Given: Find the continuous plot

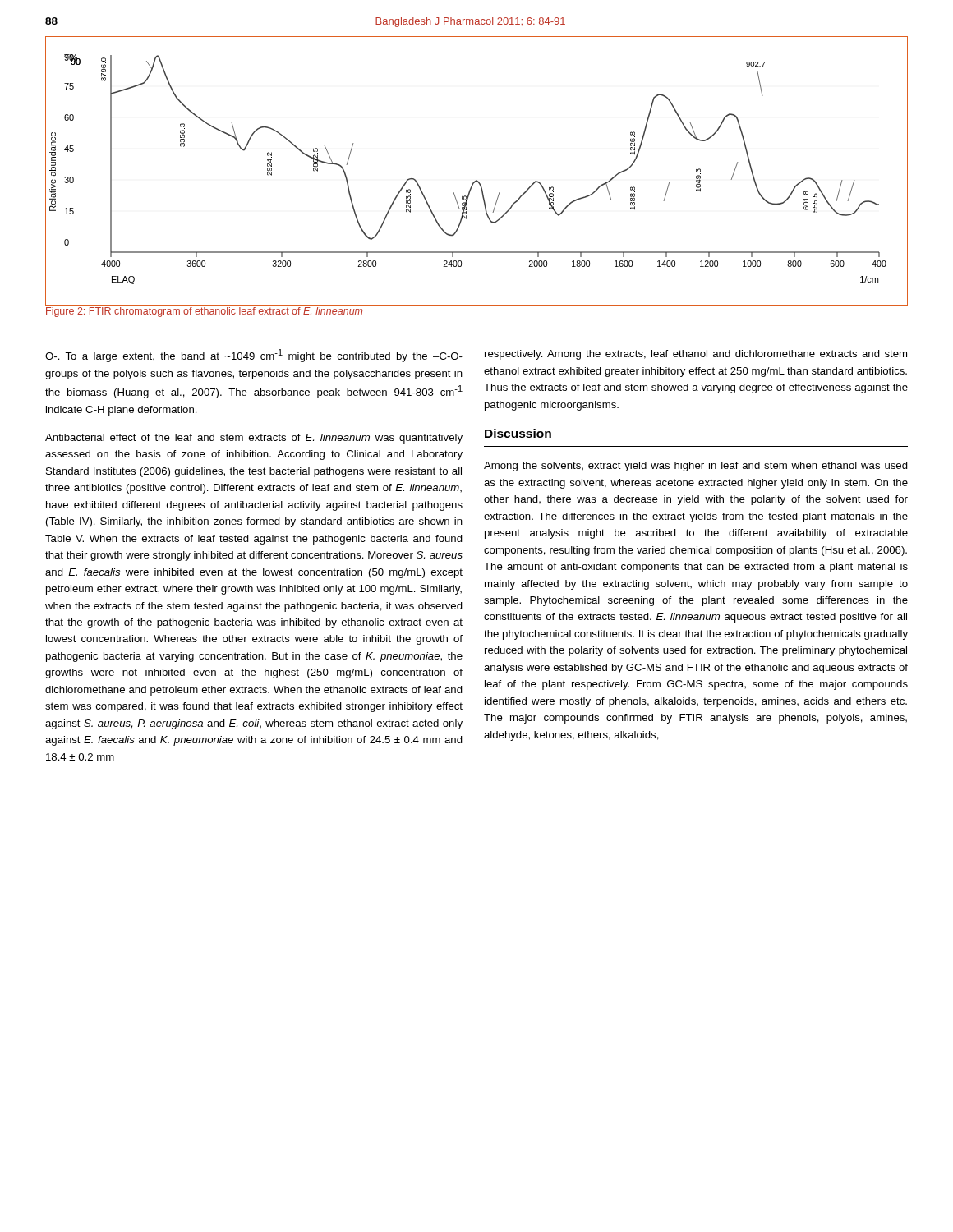Looking at the screenshot, I should pos(476,171).
